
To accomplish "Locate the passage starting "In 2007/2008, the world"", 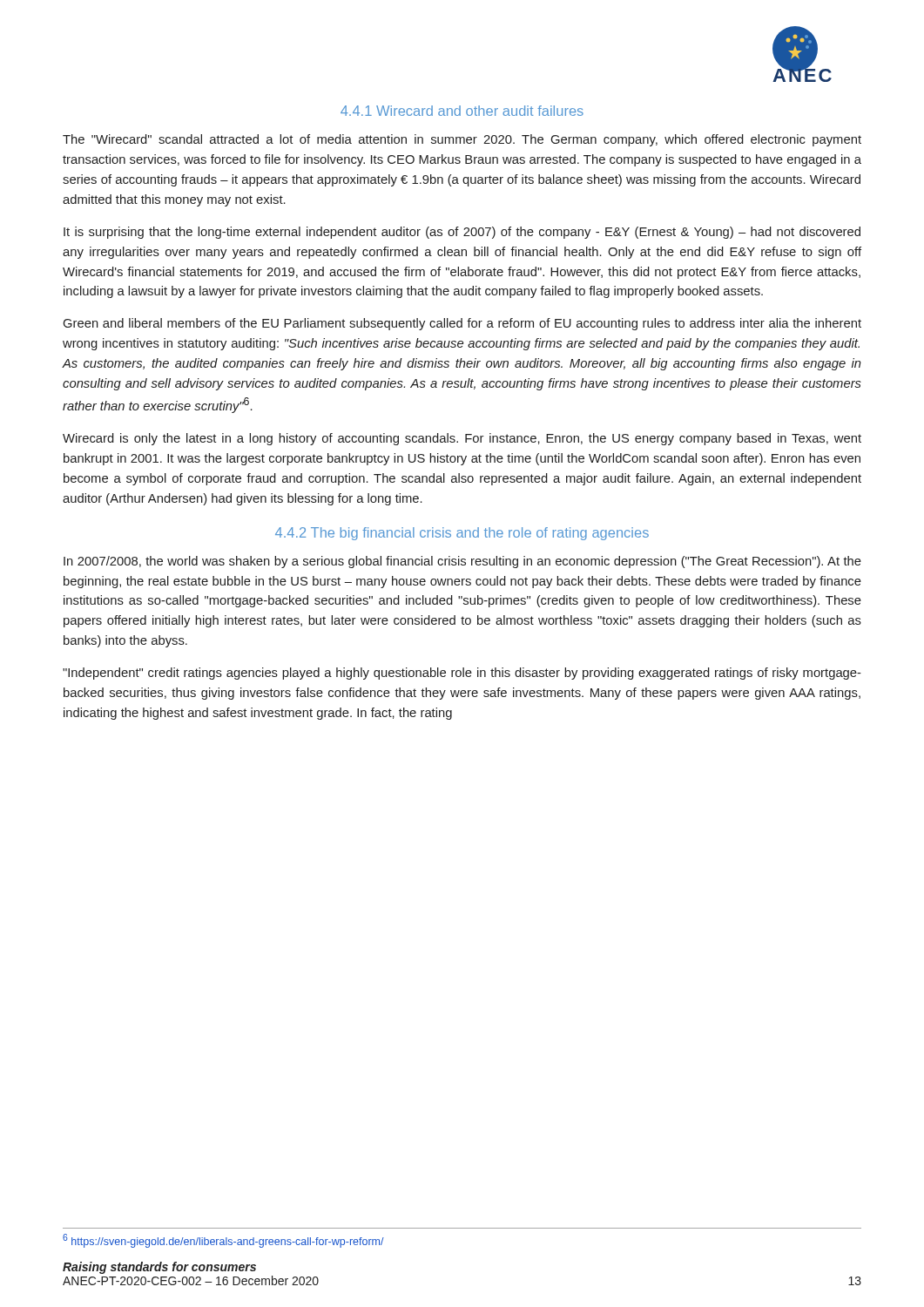I will coord(462,601).
